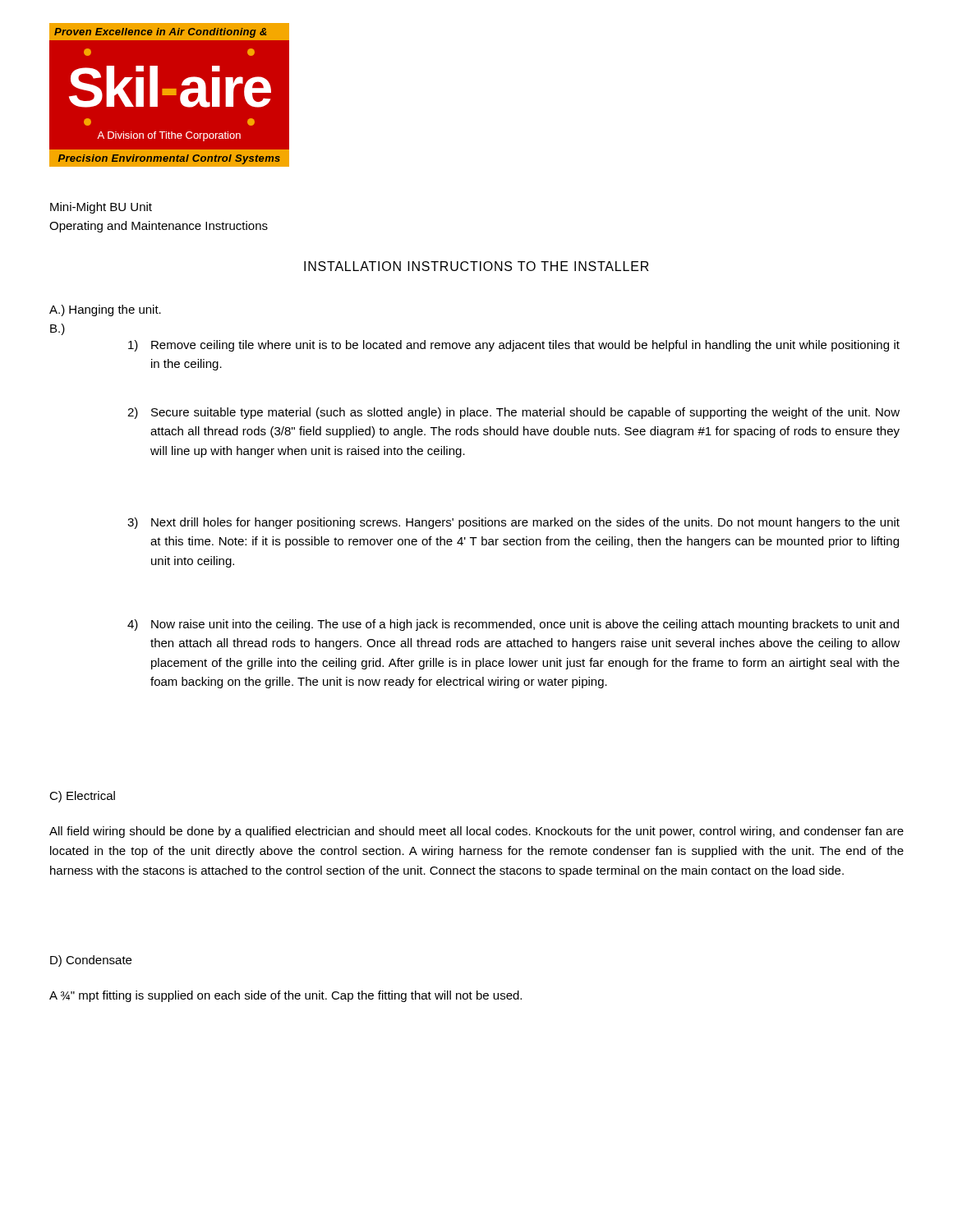
Task: Locate the section header containing "D) Condensate"
Action: [91, 960]
